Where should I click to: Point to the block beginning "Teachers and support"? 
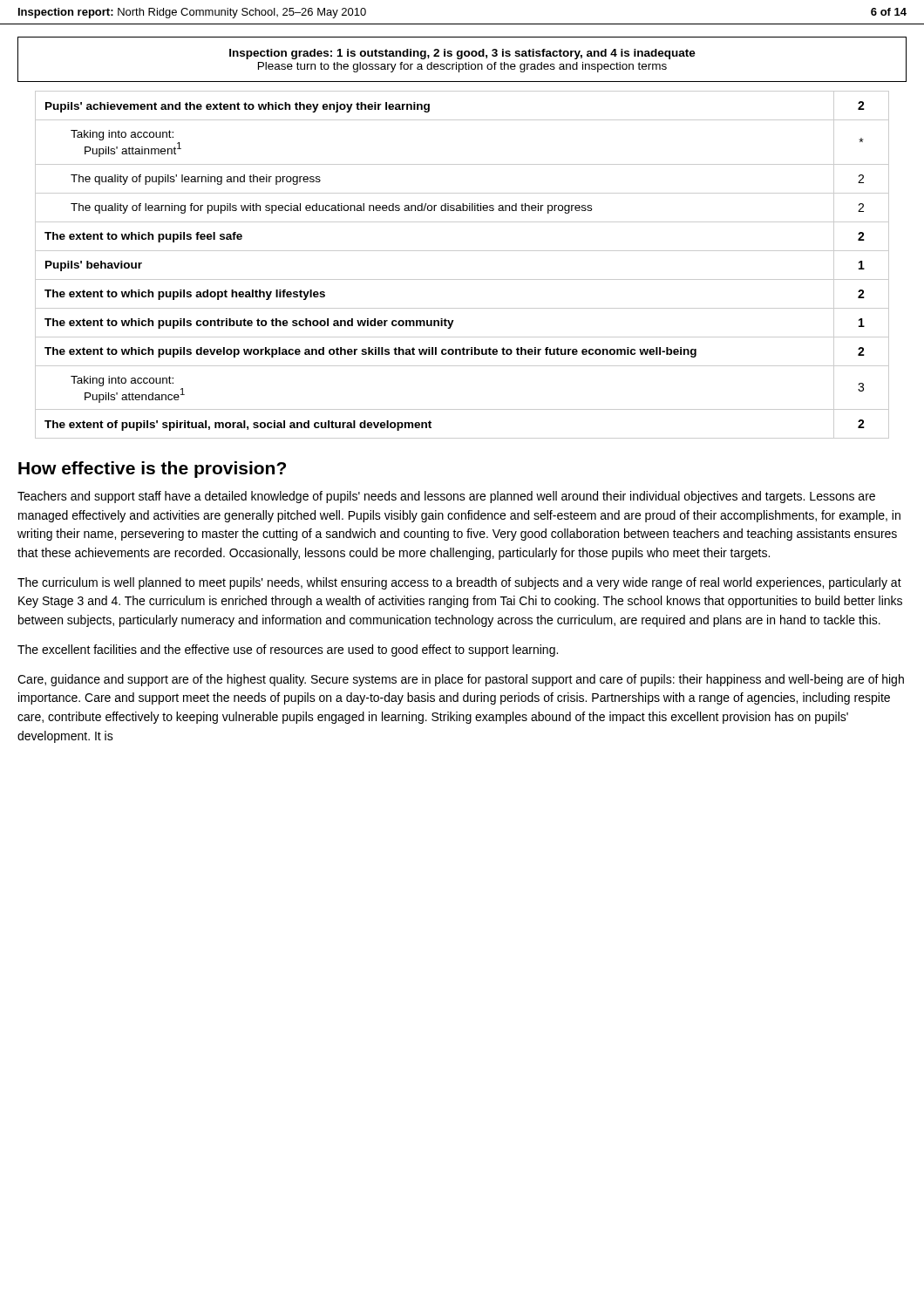[459, 525]
